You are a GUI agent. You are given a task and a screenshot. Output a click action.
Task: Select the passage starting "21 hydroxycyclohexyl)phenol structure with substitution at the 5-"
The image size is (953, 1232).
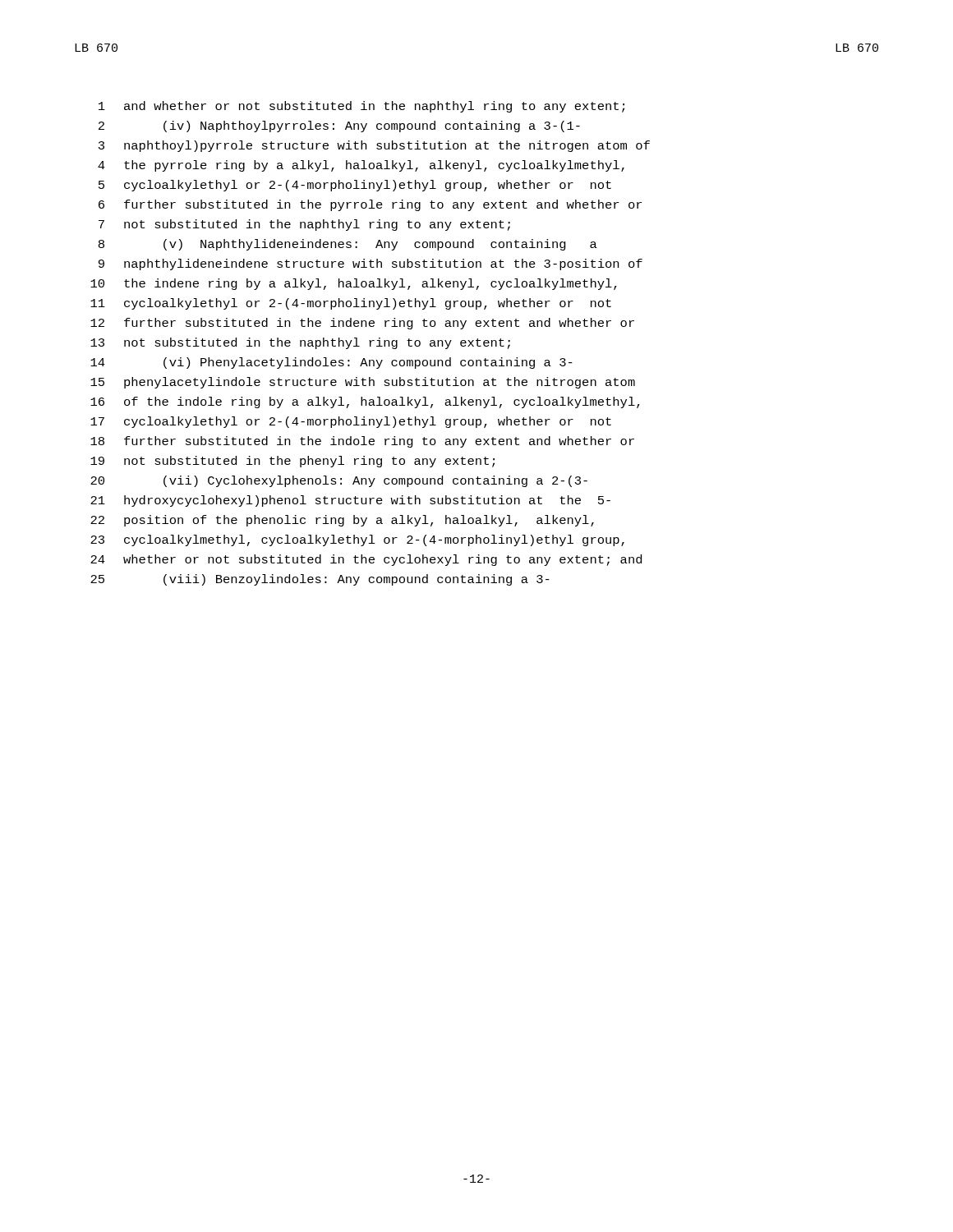[x=343, y=501]
